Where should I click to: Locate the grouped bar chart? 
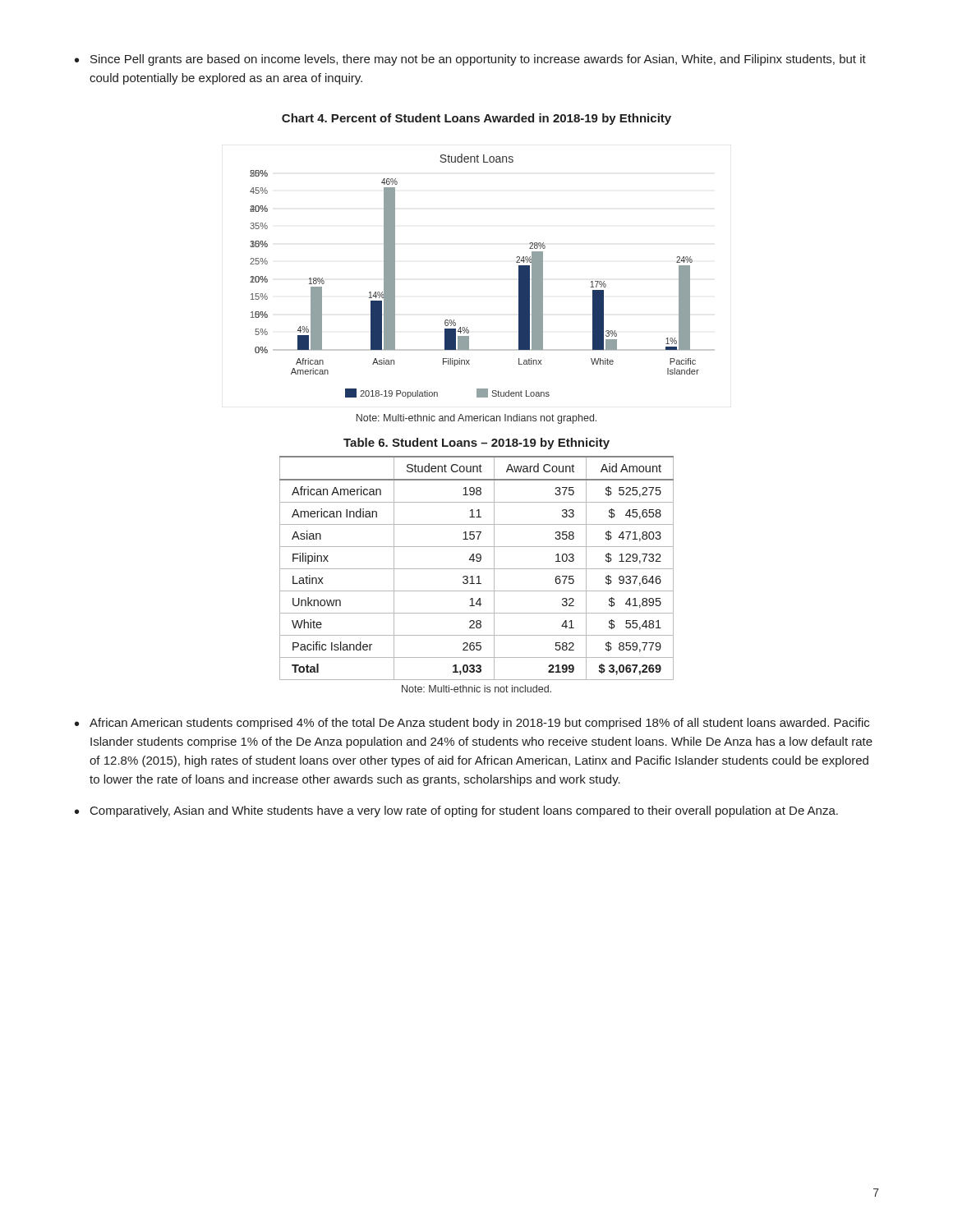[476, 276]
